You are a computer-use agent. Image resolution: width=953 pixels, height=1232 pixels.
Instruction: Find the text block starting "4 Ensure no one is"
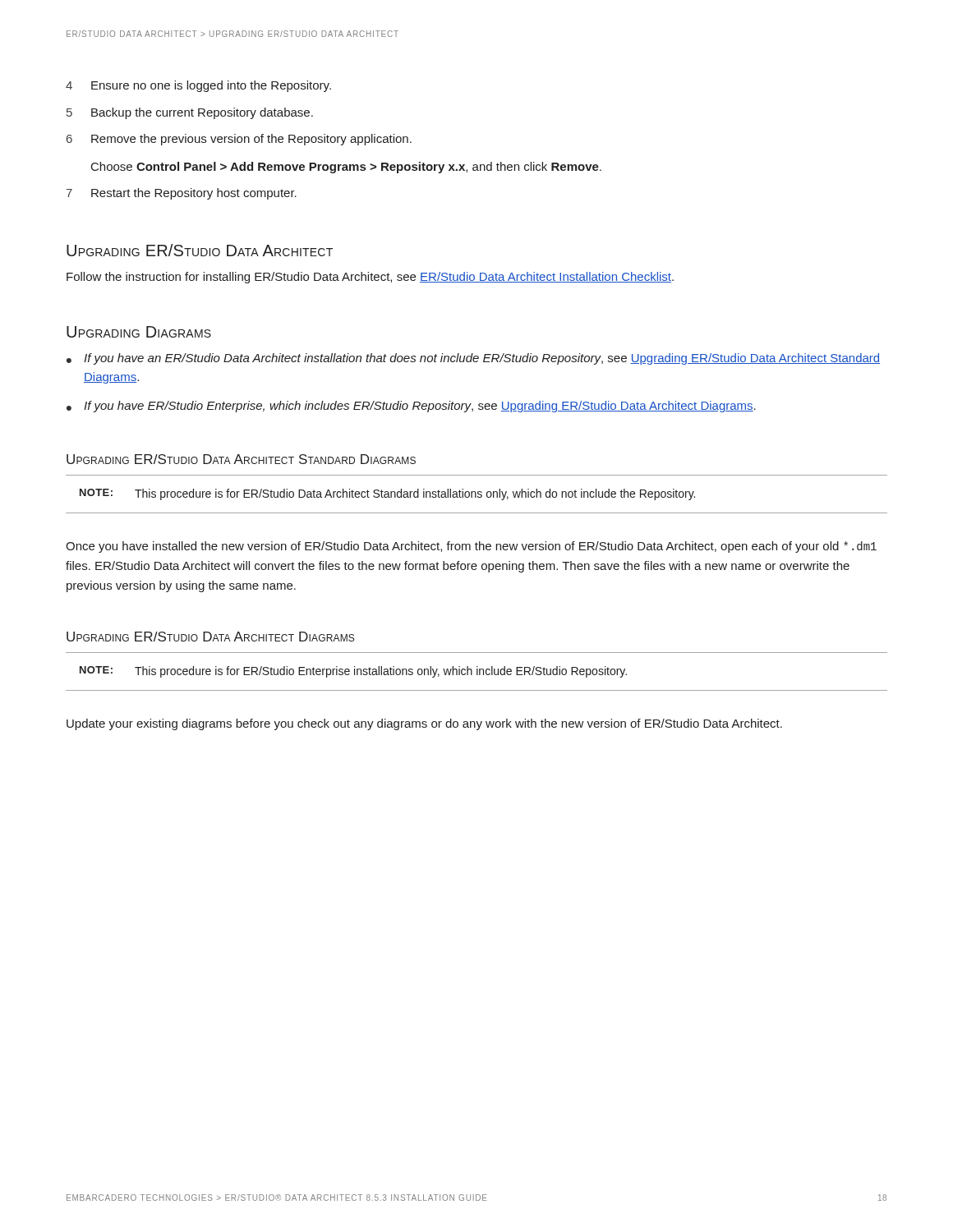tap(198, 86)
